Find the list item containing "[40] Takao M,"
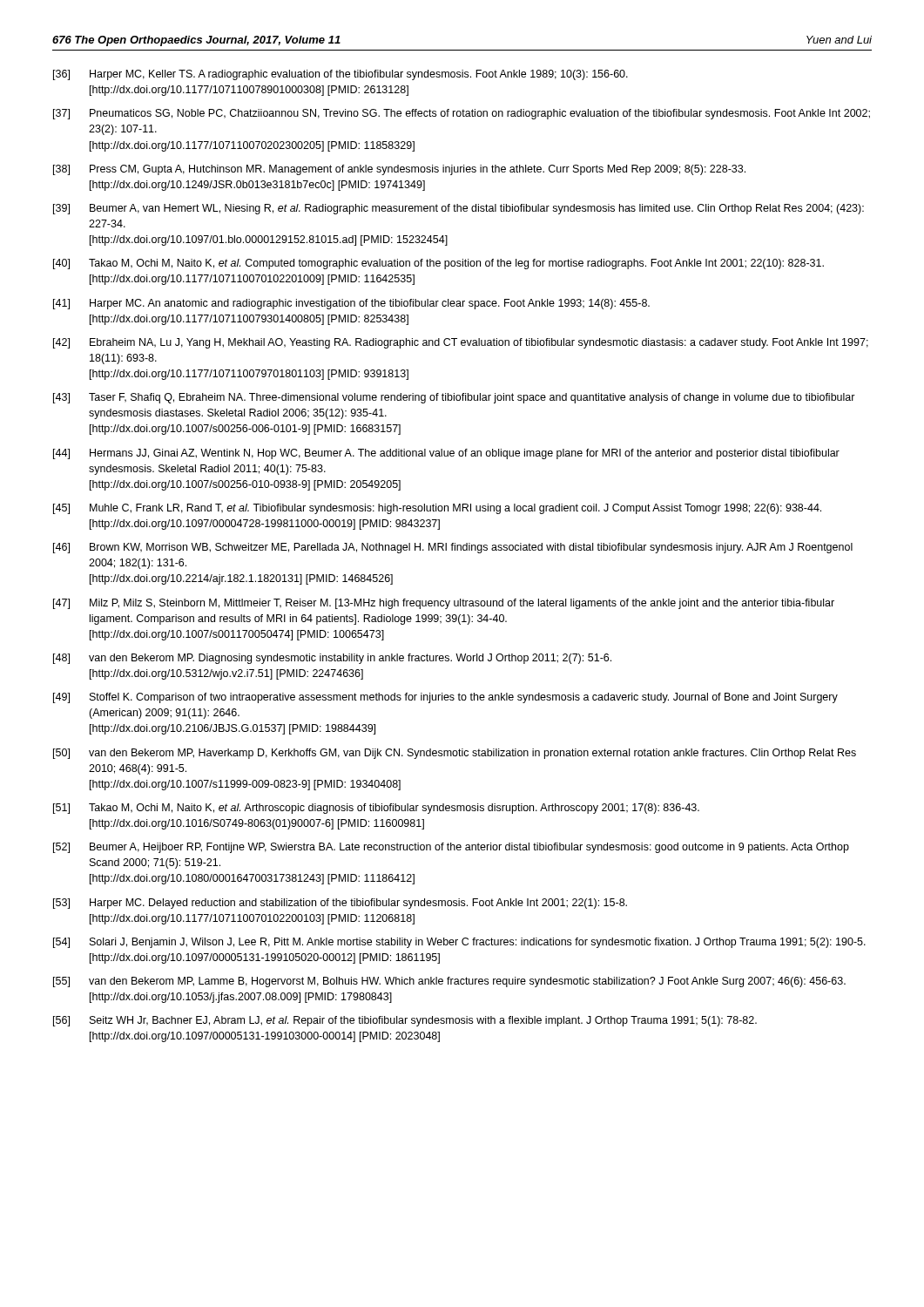This screenshot has height=1307, width=924. tap(462, 271)
